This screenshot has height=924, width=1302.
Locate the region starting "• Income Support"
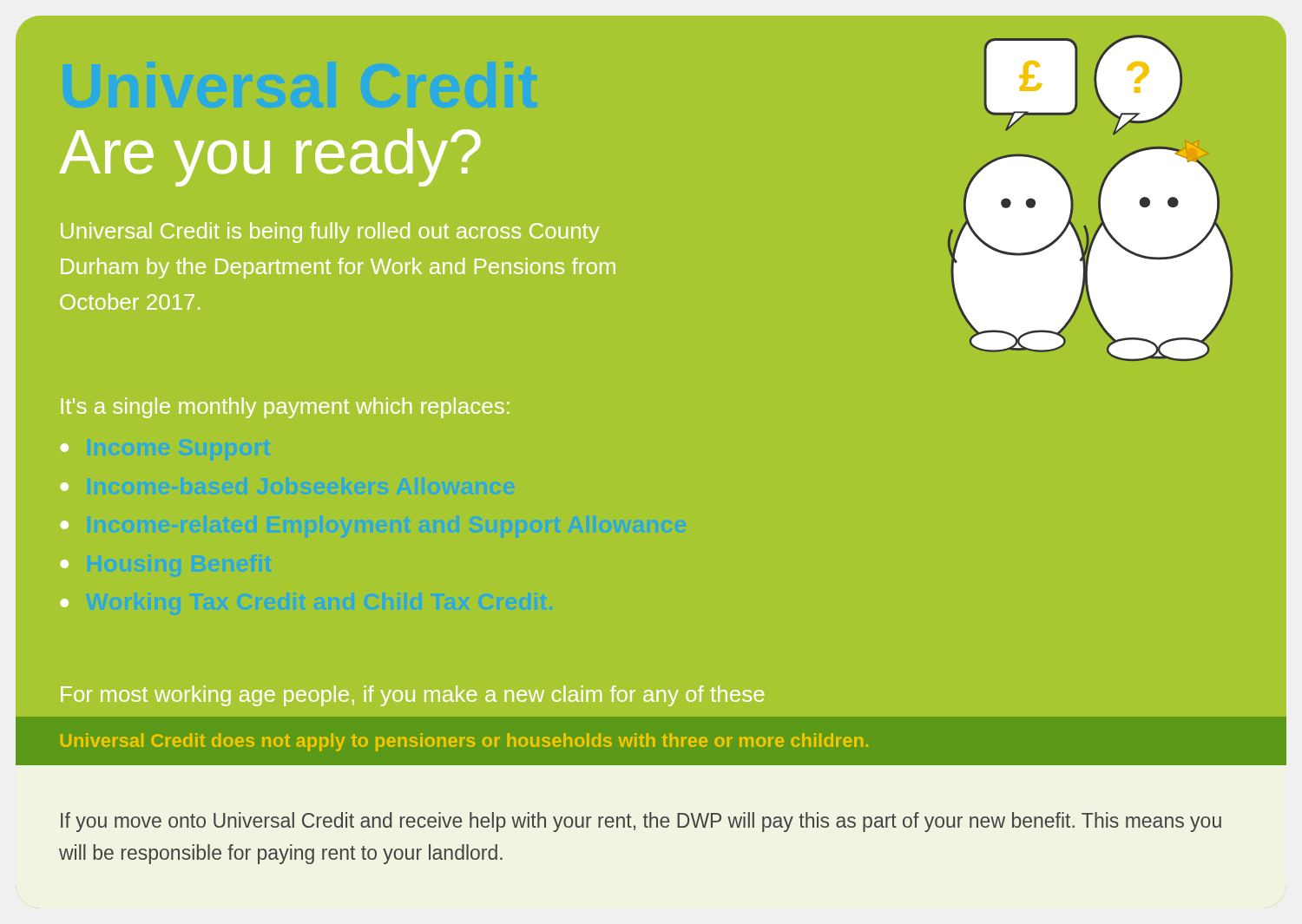pos(65,448)
